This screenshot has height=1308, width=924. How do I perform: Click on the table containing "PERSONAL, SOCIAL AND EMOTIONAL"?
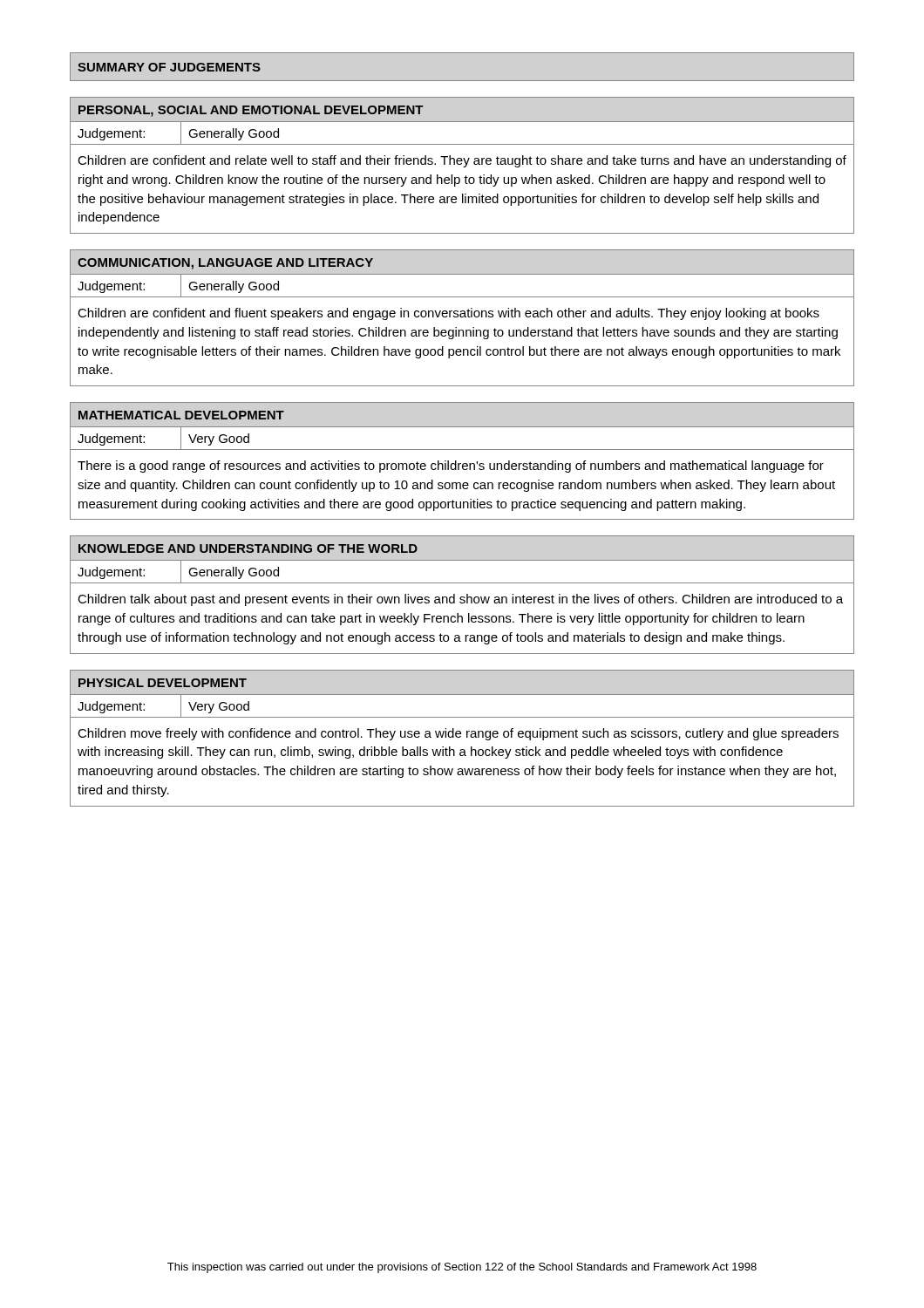pyautogui.click(x=462, y=165)
